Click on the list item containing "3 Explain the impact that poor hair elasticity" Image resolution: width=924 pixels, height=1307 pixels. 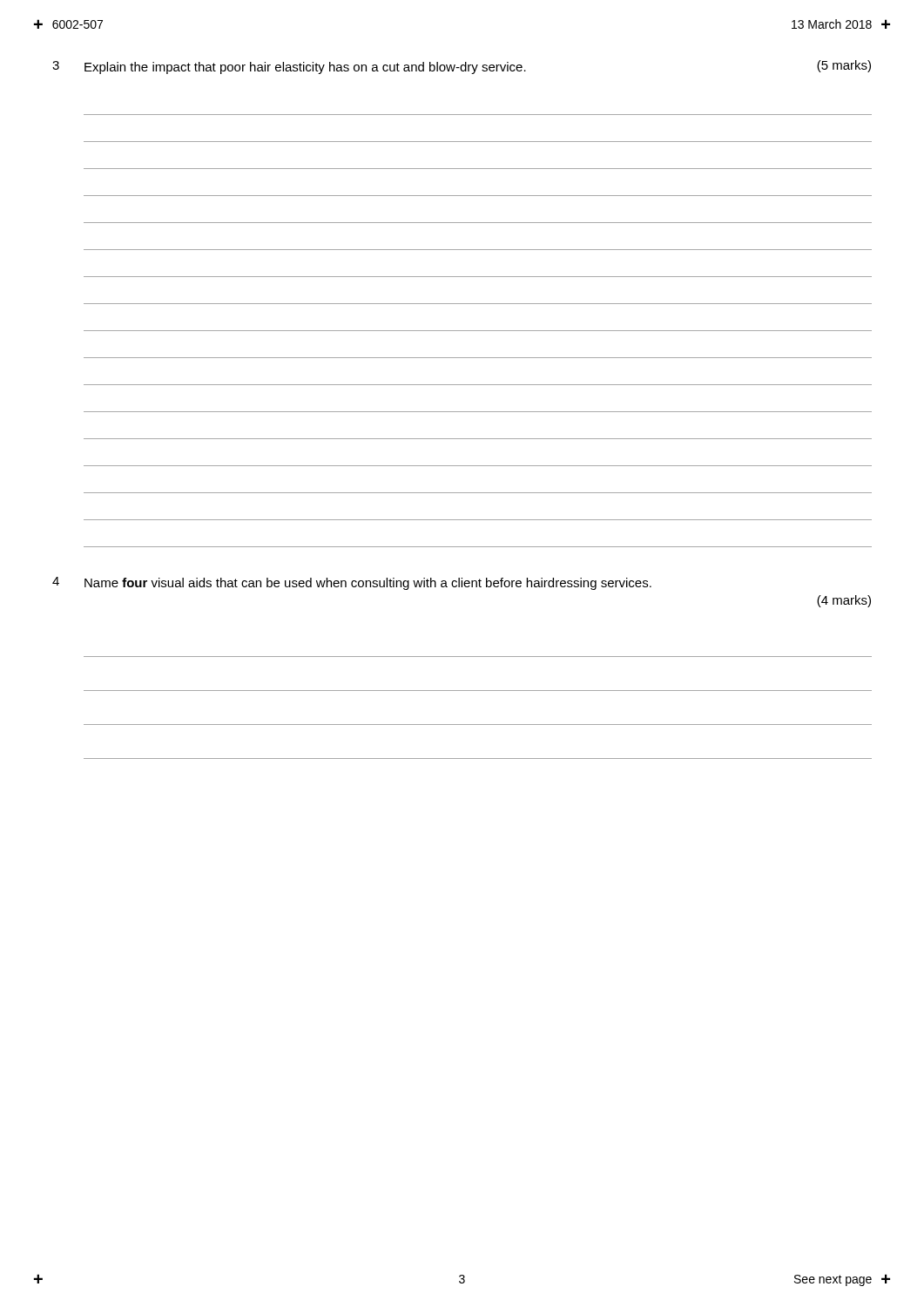pos(462,302)
